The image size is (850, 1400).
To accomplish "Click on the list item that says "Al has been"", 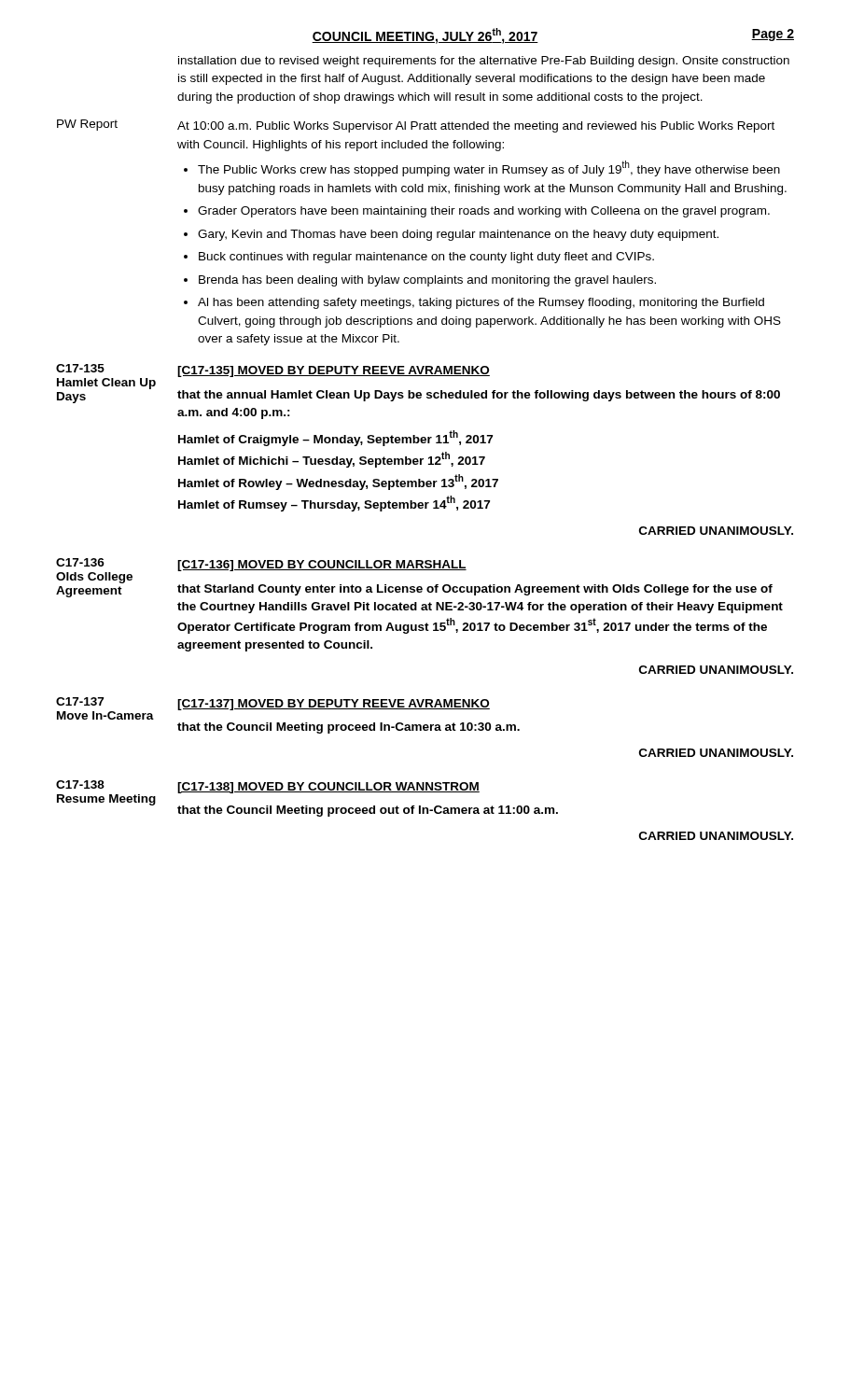I will pyautogui.click(x=489, y=321).
